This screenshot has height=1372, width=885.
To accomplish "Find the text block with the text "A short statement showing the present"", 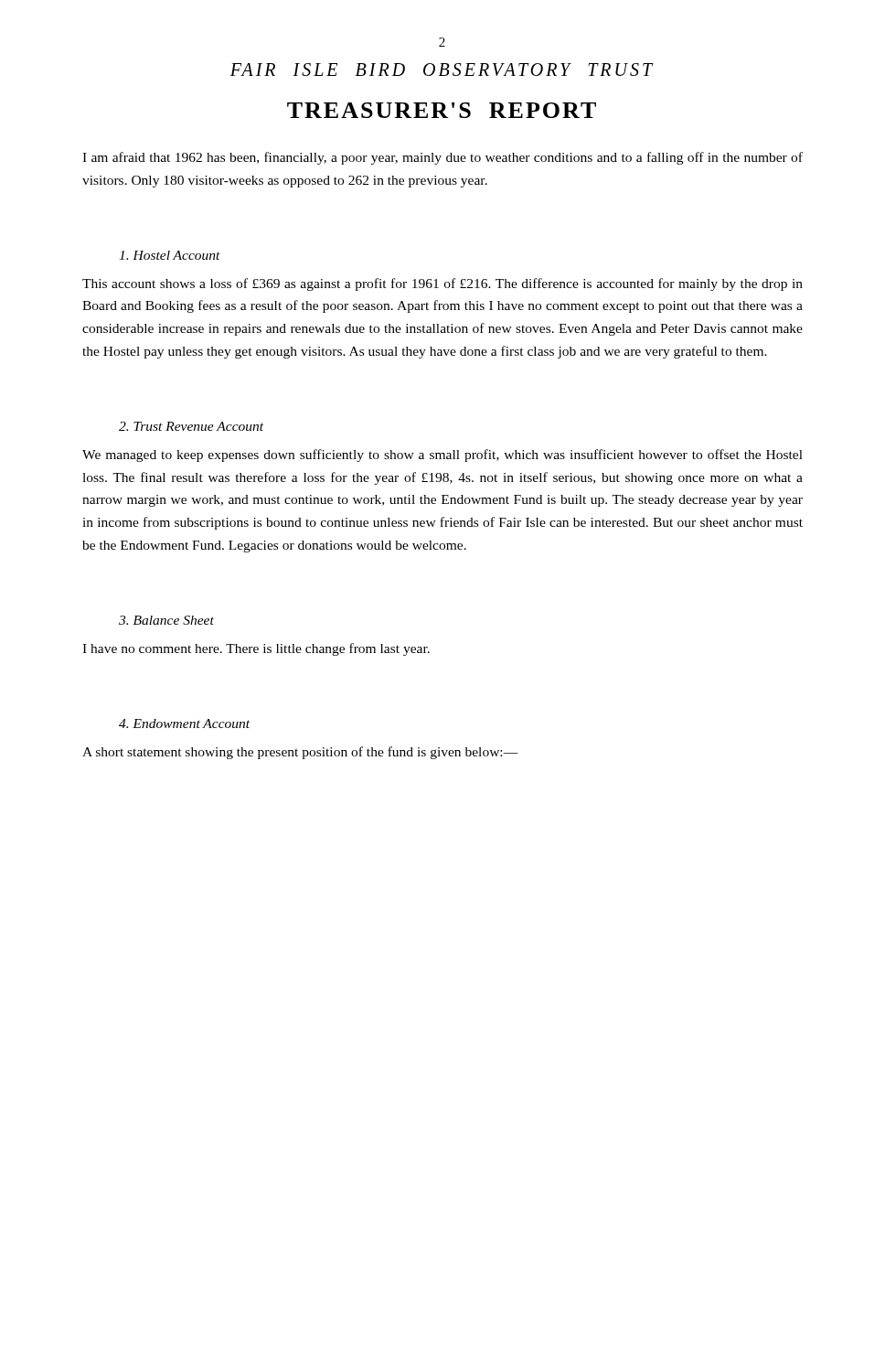I will pyautogui.click(x=300, y=751).
